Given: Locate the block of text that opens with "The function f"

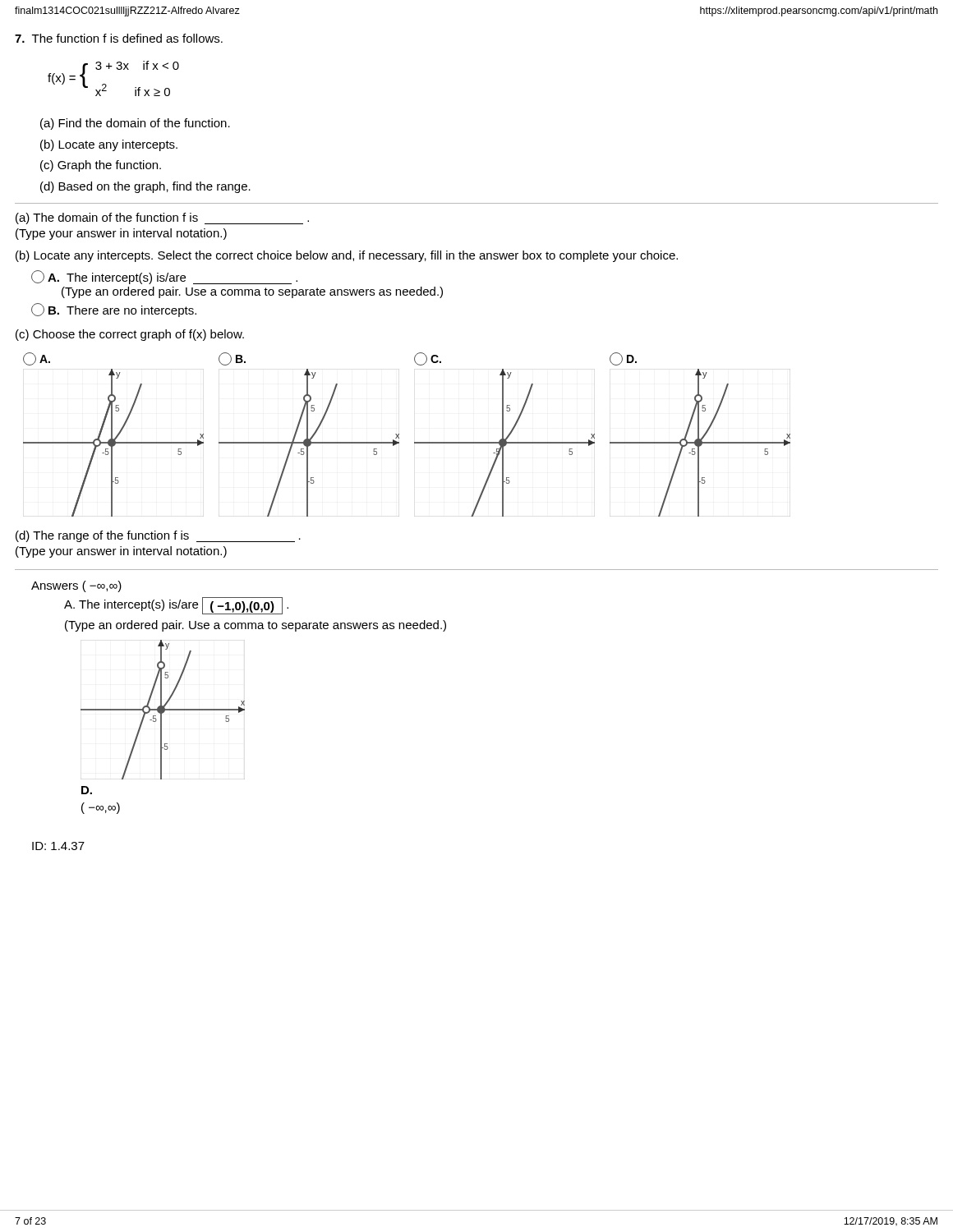Looking at the screenshot, I should click(x=119, y=38).
